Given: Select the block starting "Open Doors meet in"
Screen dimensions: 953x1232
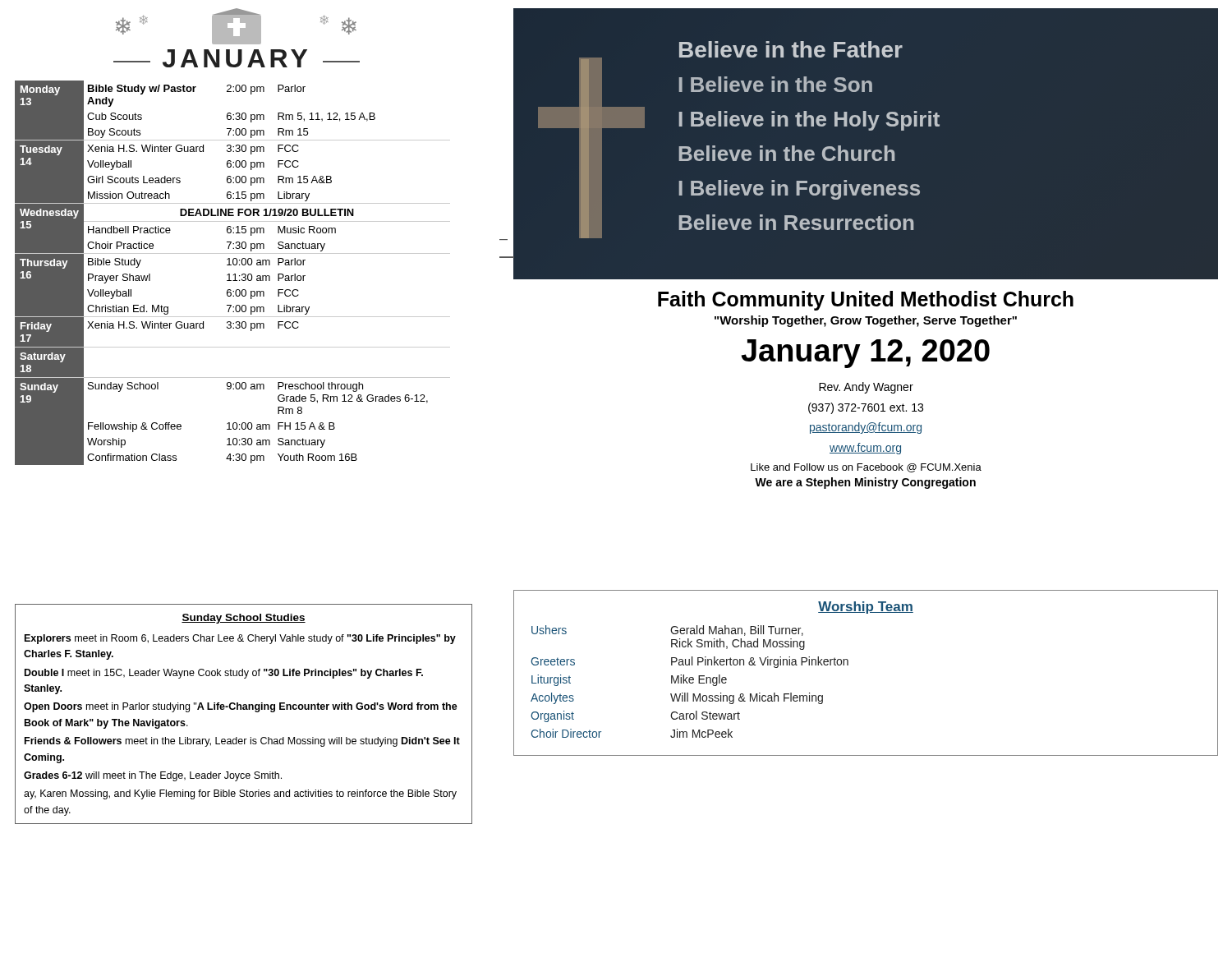Looking at the screenshot, I should [240, 715].
